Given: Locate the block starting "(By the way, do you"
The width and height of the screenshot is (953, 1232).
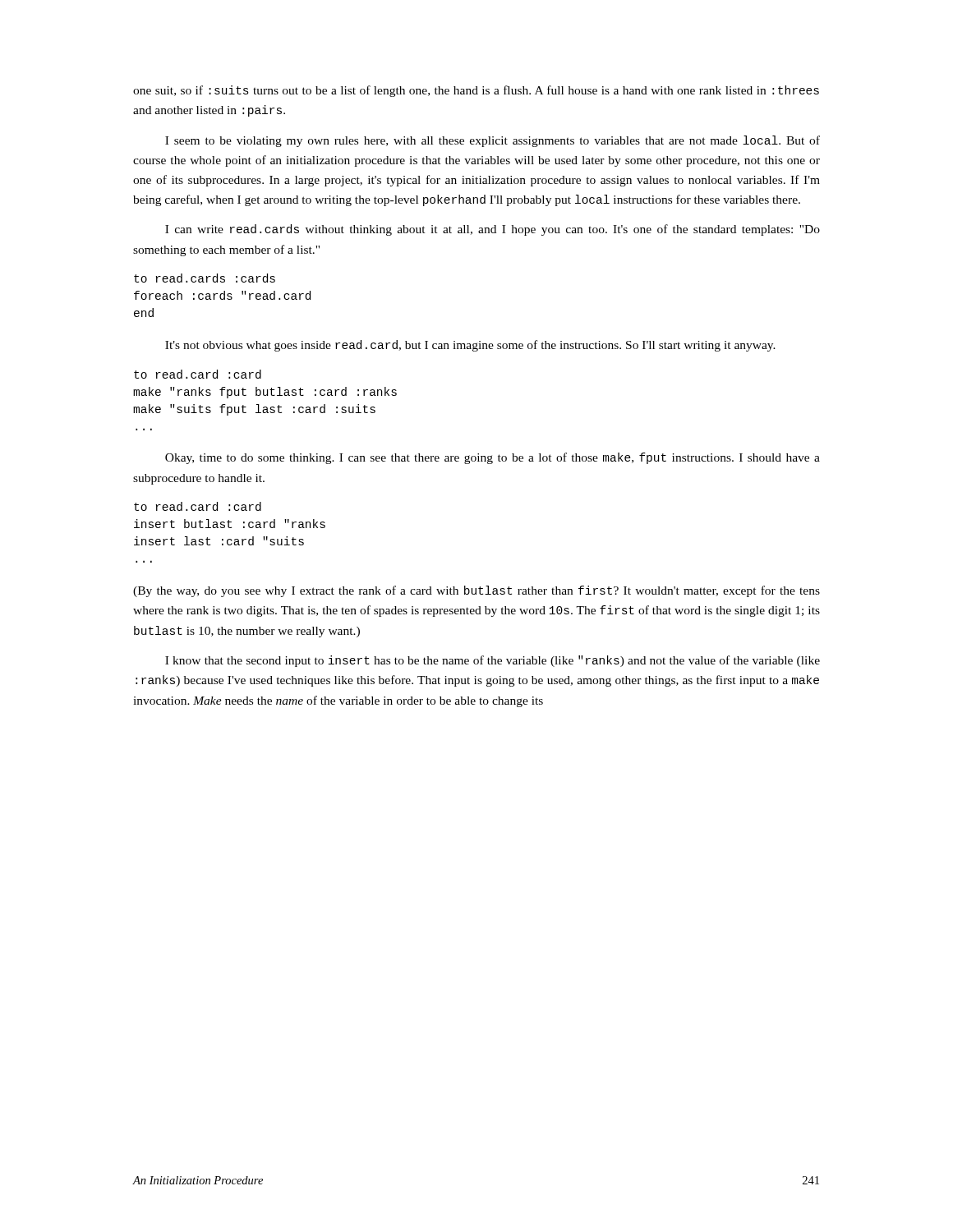Looking at the screenshot, I should point(476,611).
